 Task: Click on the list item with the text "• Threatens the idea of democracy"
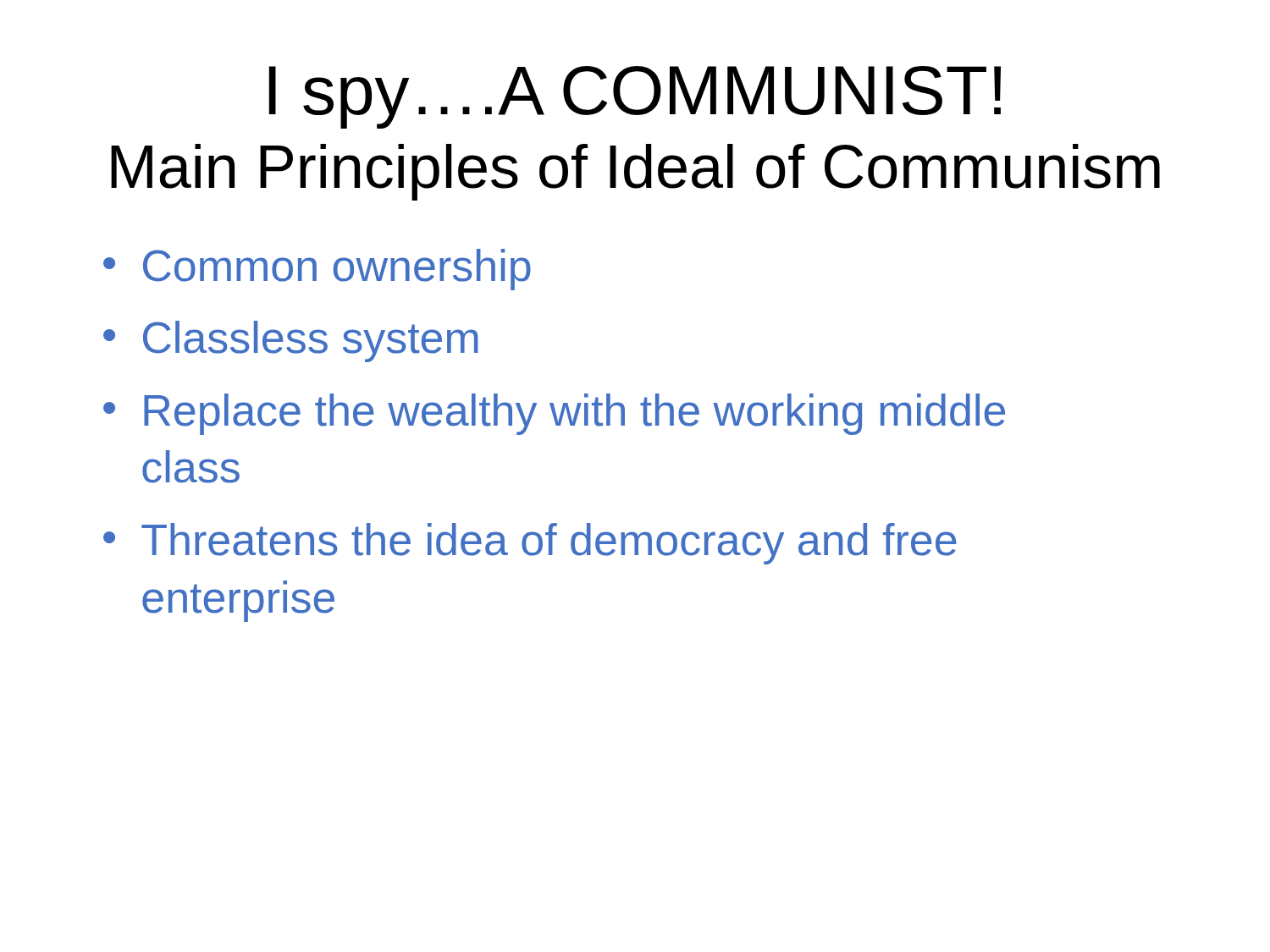coord(530,569)
